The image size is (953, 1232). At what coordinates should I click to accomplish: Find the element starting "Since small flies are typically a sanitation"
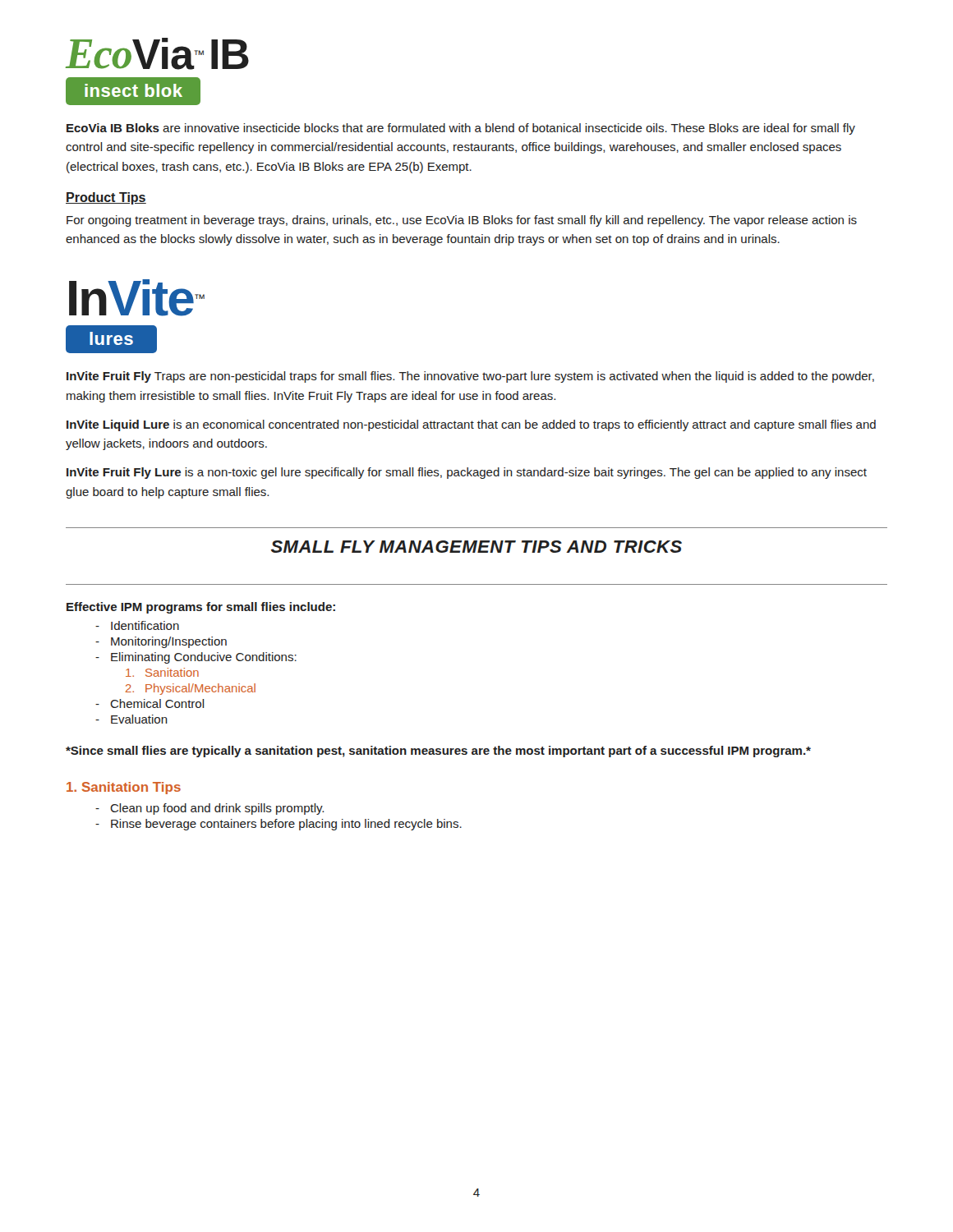pos(438,750)
